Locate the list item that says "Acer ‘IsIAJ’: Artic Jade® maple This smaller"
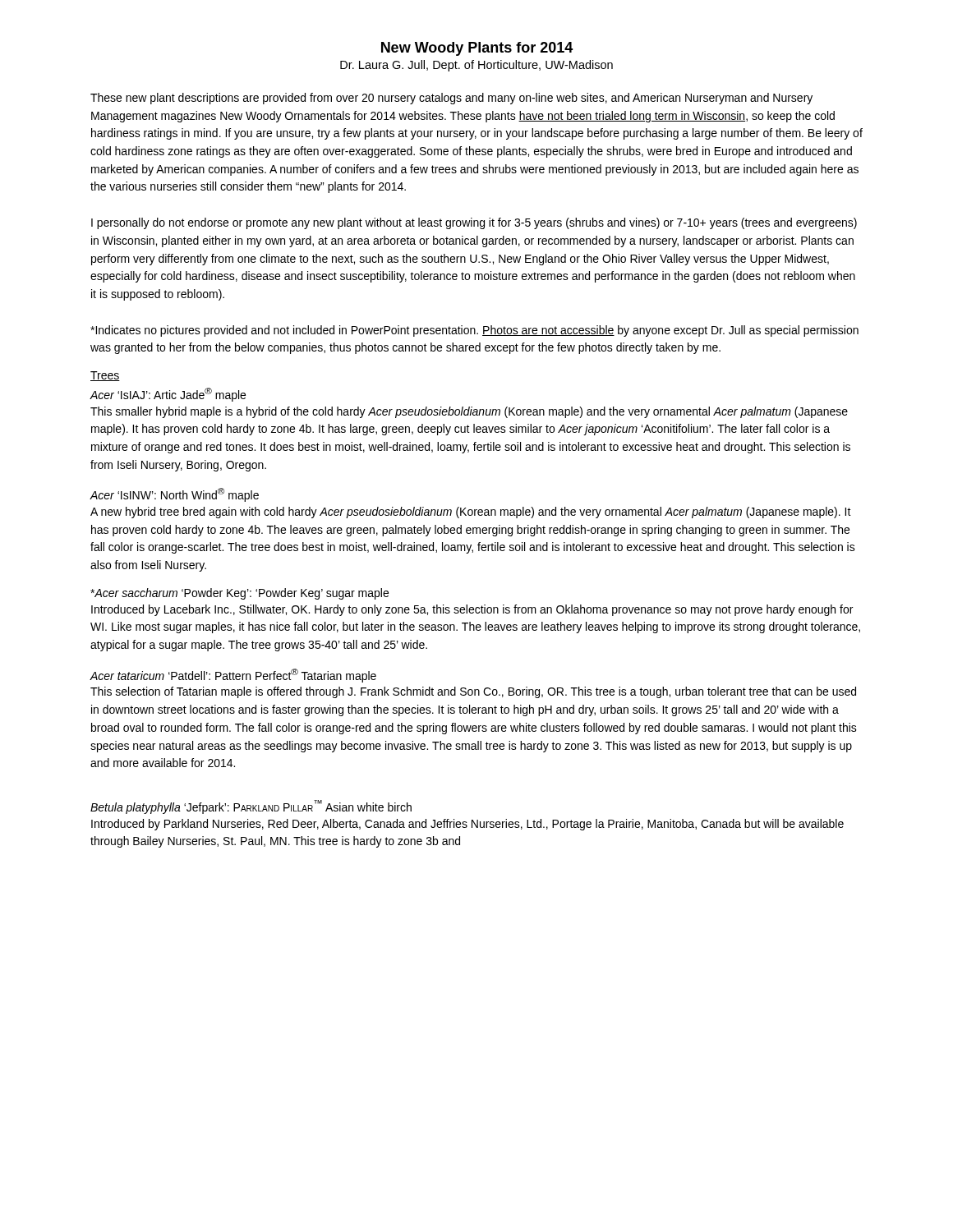953x1232 pixels. pyautogui.click(x=476, y=430)
